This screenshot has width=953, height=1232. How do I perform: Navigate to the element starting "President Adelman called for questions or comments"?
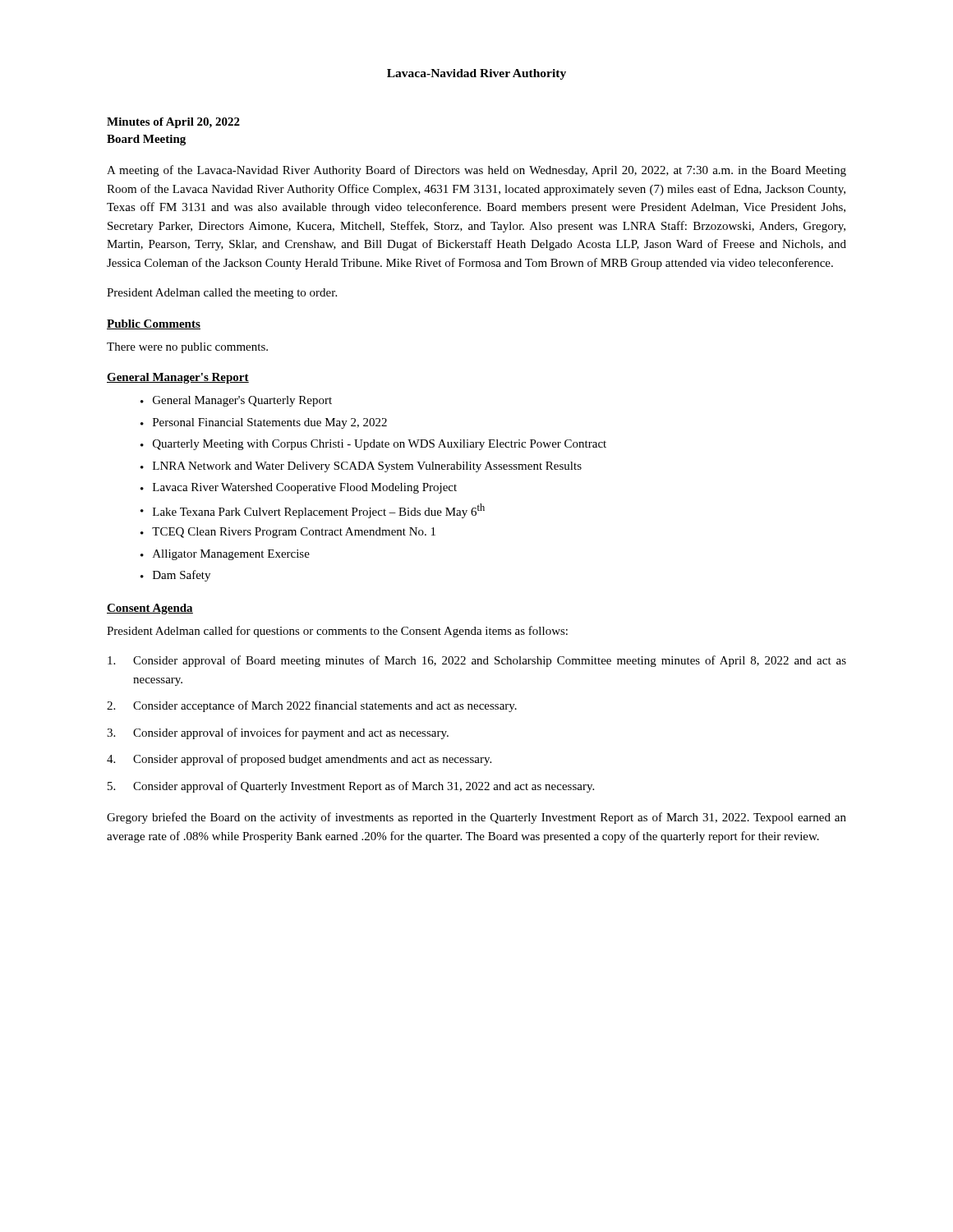pyautogui.click(x=338, y=630)
